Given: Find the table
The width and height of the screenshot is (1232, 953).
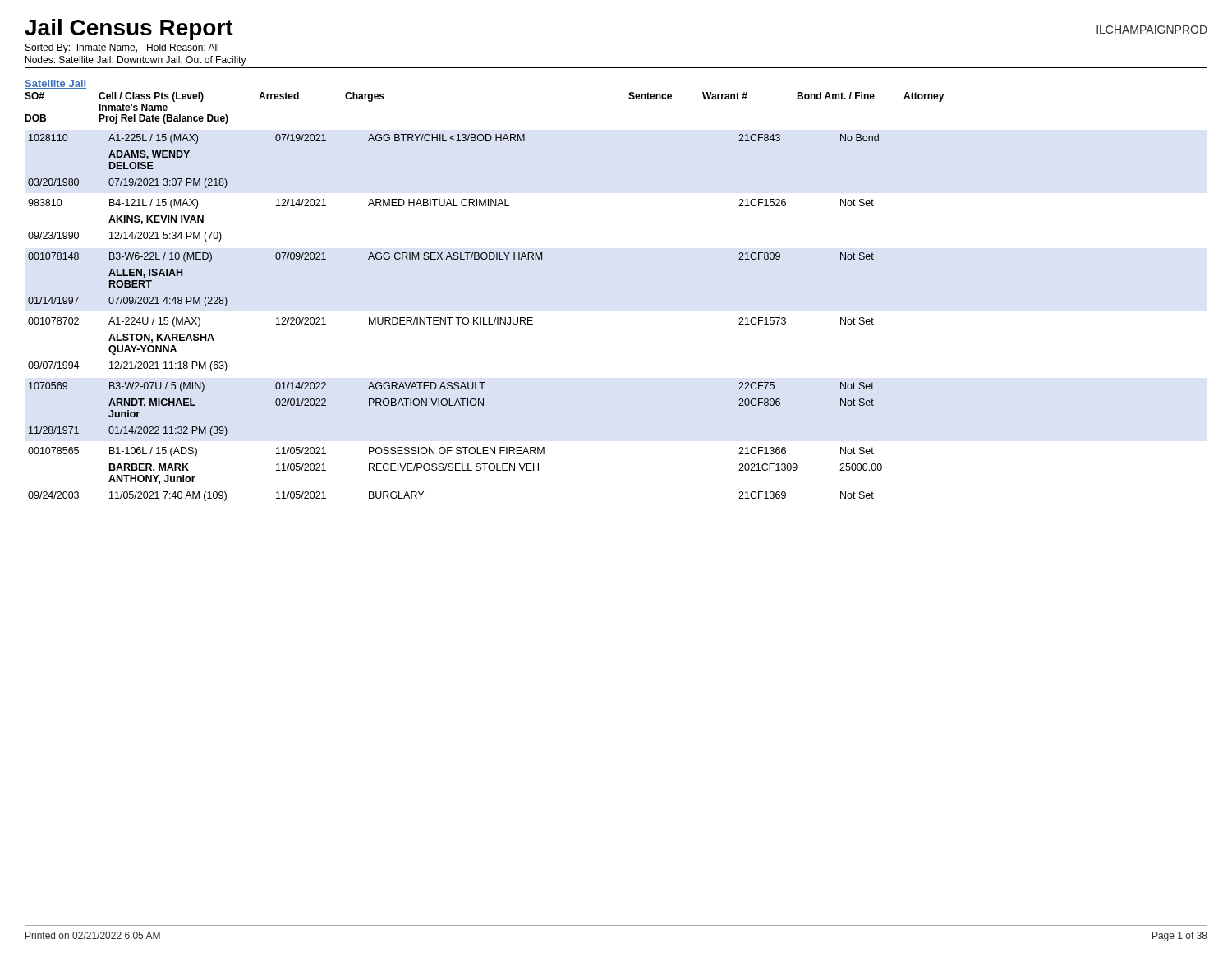Looking at the screenshot, I should pos(616,318).
